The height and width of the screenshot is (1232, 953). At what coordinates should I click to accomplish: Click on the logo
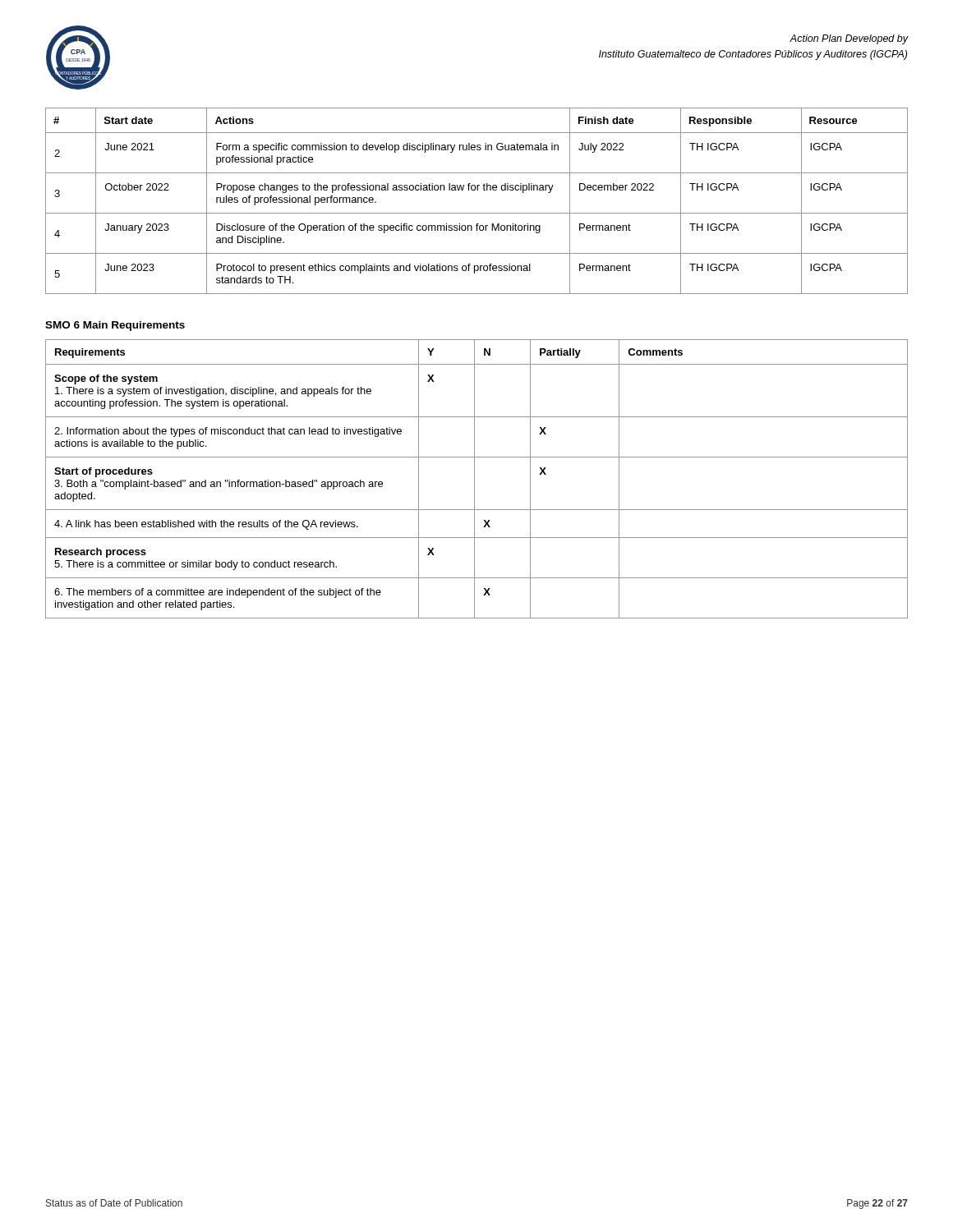[x=78, y=59]
